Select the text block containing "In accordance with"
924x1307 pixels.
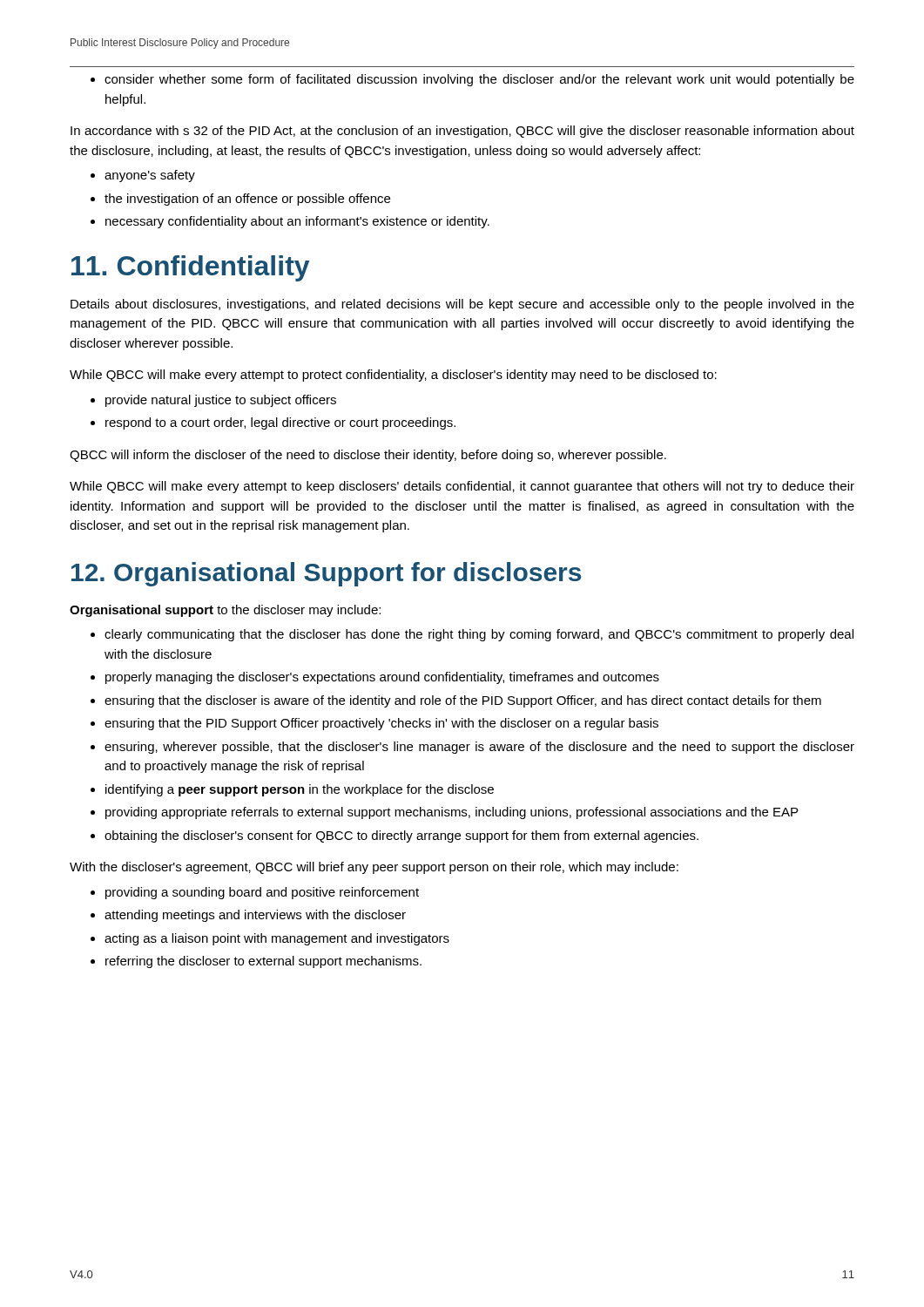[462, 140]
